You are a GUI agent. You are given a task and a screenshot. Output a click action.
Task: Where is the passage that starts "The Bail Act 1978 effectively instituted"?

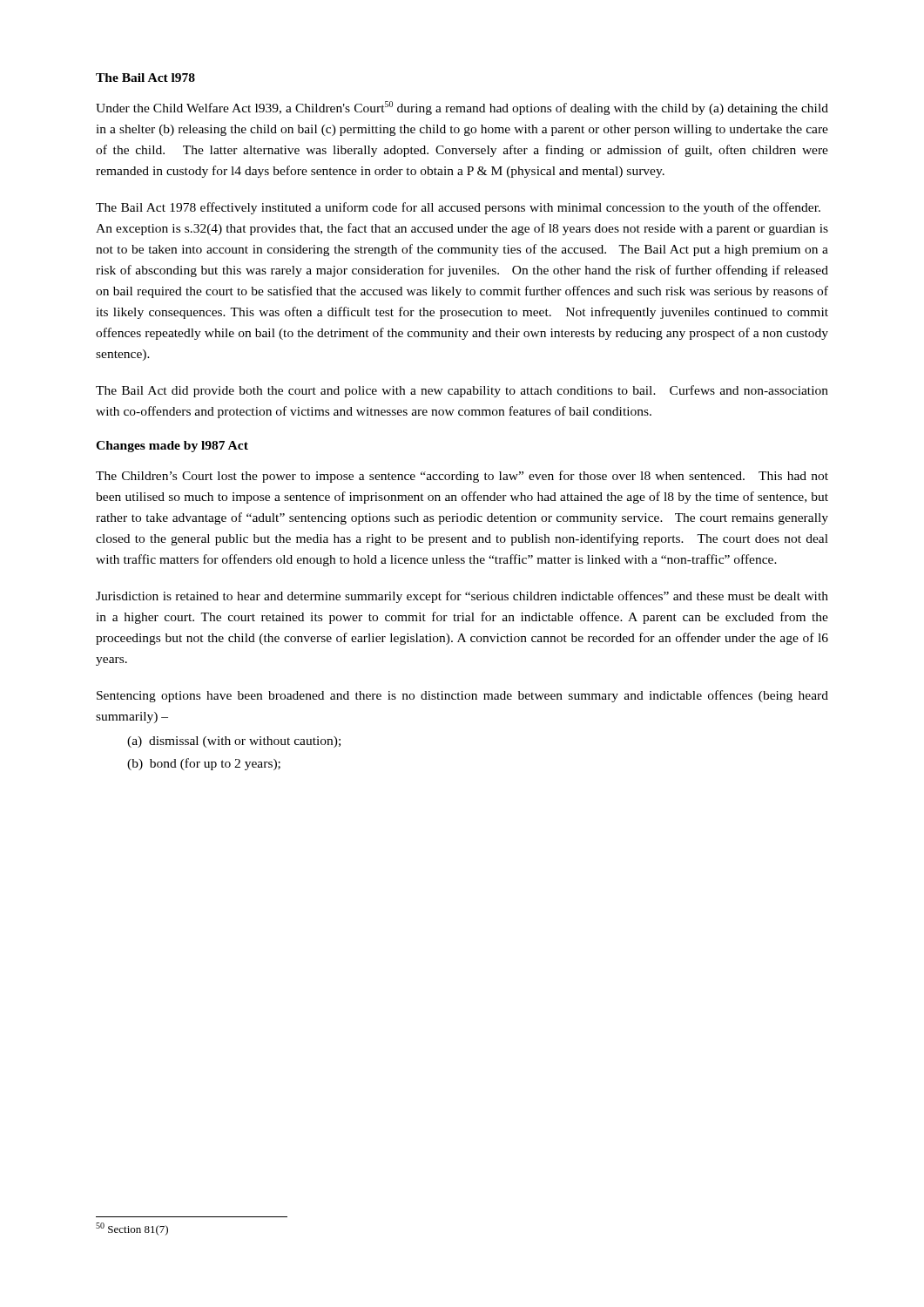(462, 280)
